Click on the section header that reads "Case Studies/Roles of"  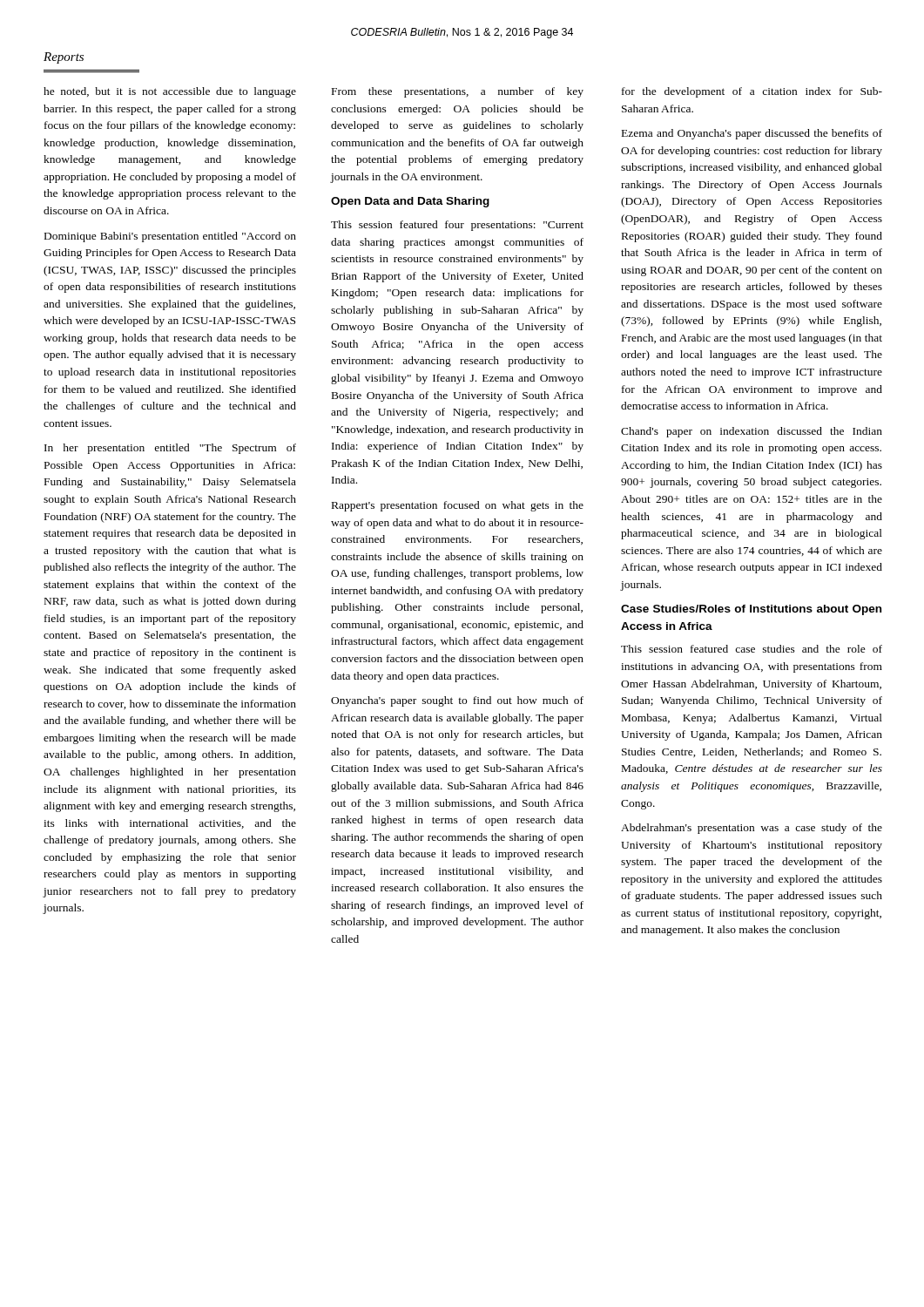pyautogui.click(x=752, y=618)
